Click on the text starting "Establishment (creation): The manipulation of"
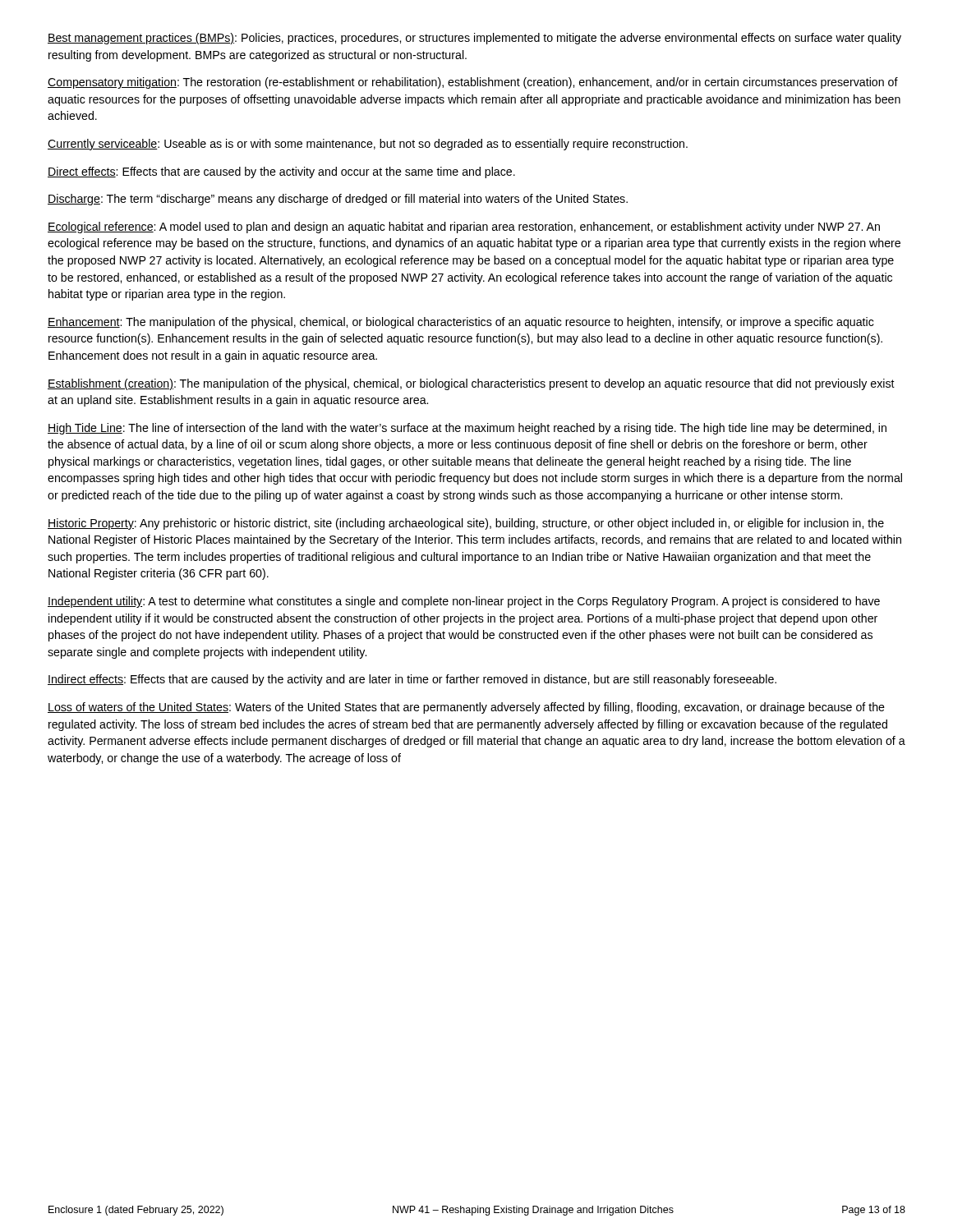Image resolution: width=953 pixels, height=1232 pixels. pyautogui.click(x=476, y=392)
